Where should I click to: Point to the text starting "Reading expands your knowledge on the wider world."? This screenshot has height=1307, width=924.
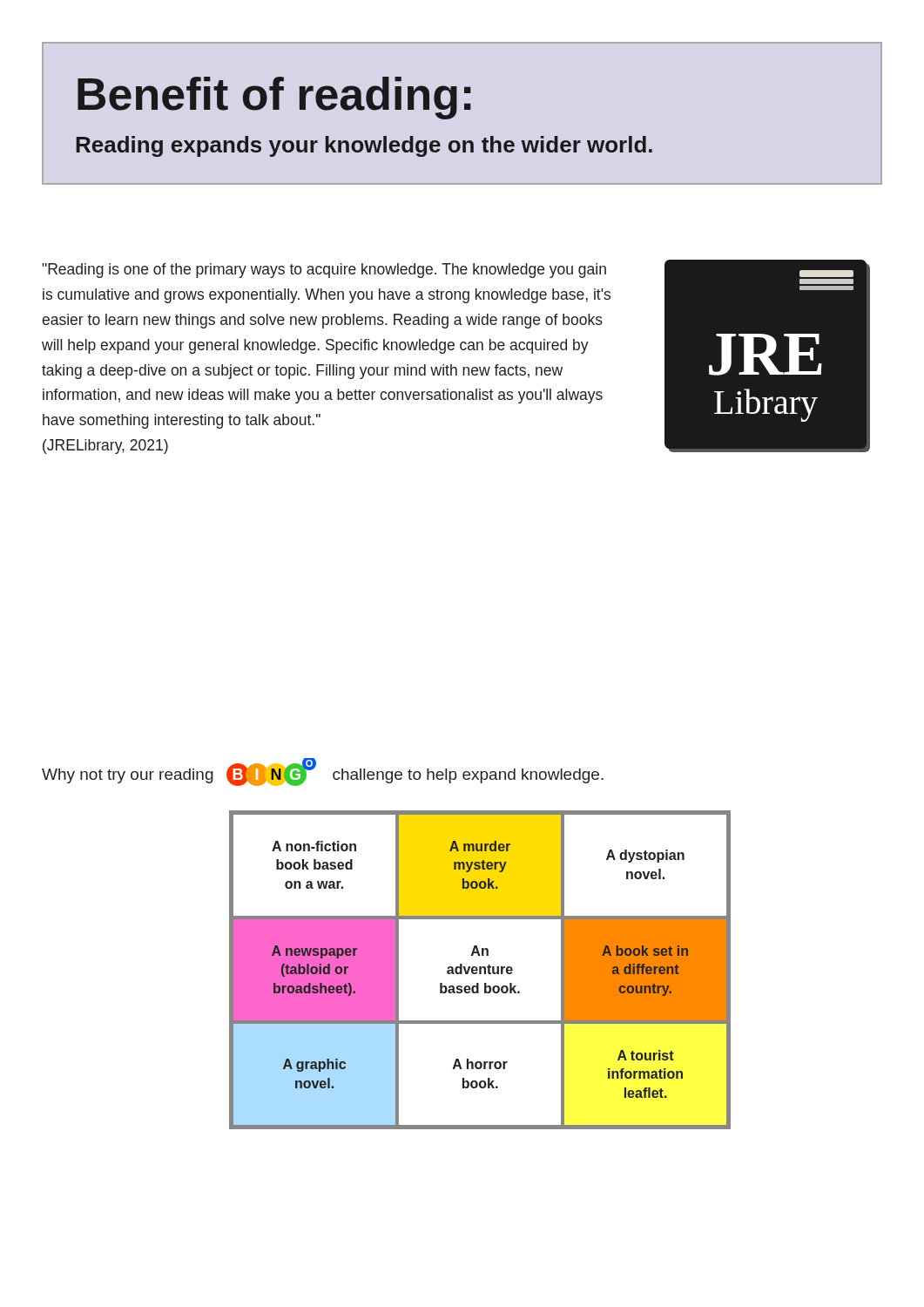click(x=364, y=145)
